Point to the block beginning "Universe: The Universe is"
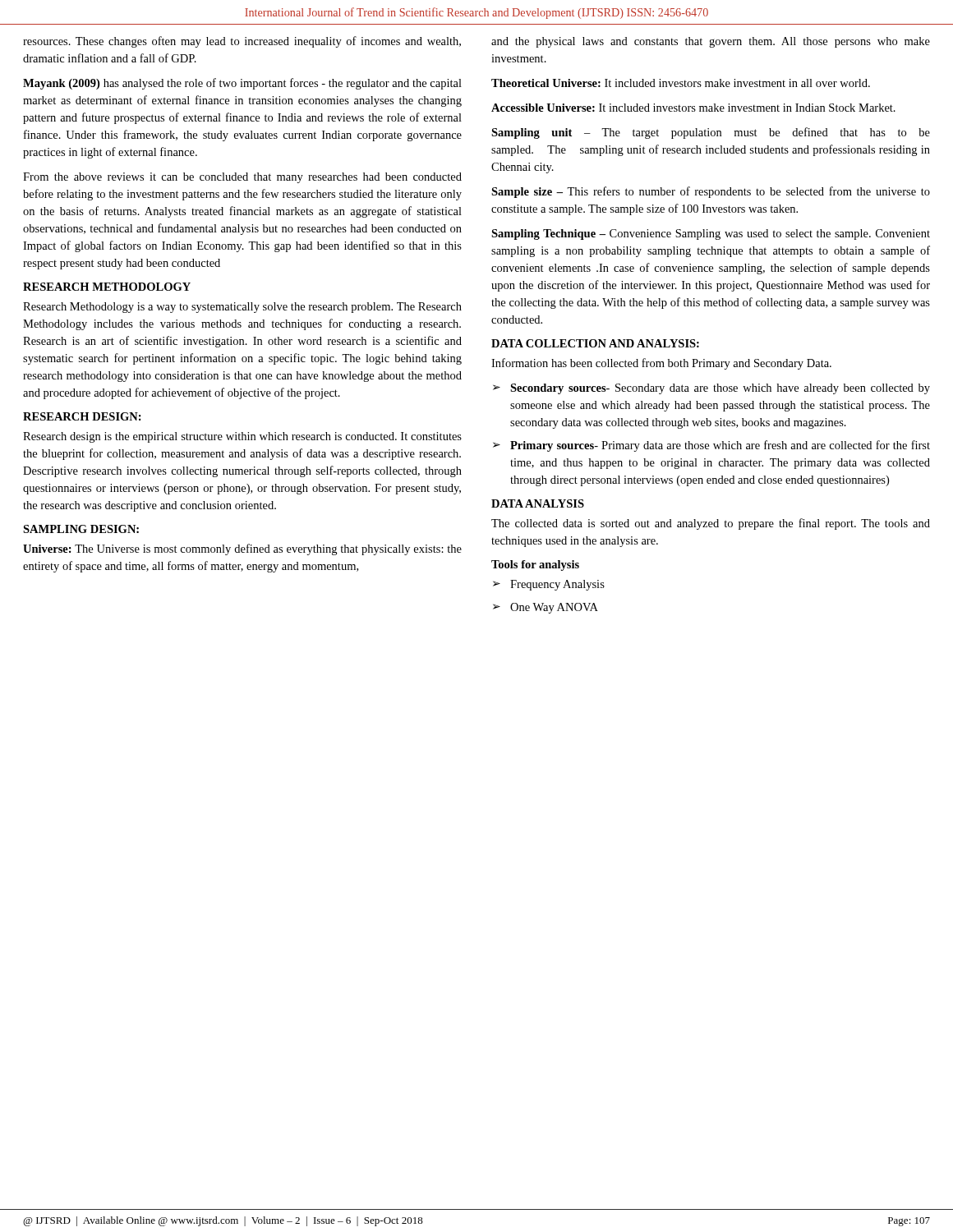953x1232 pixels. pos(242,558)
